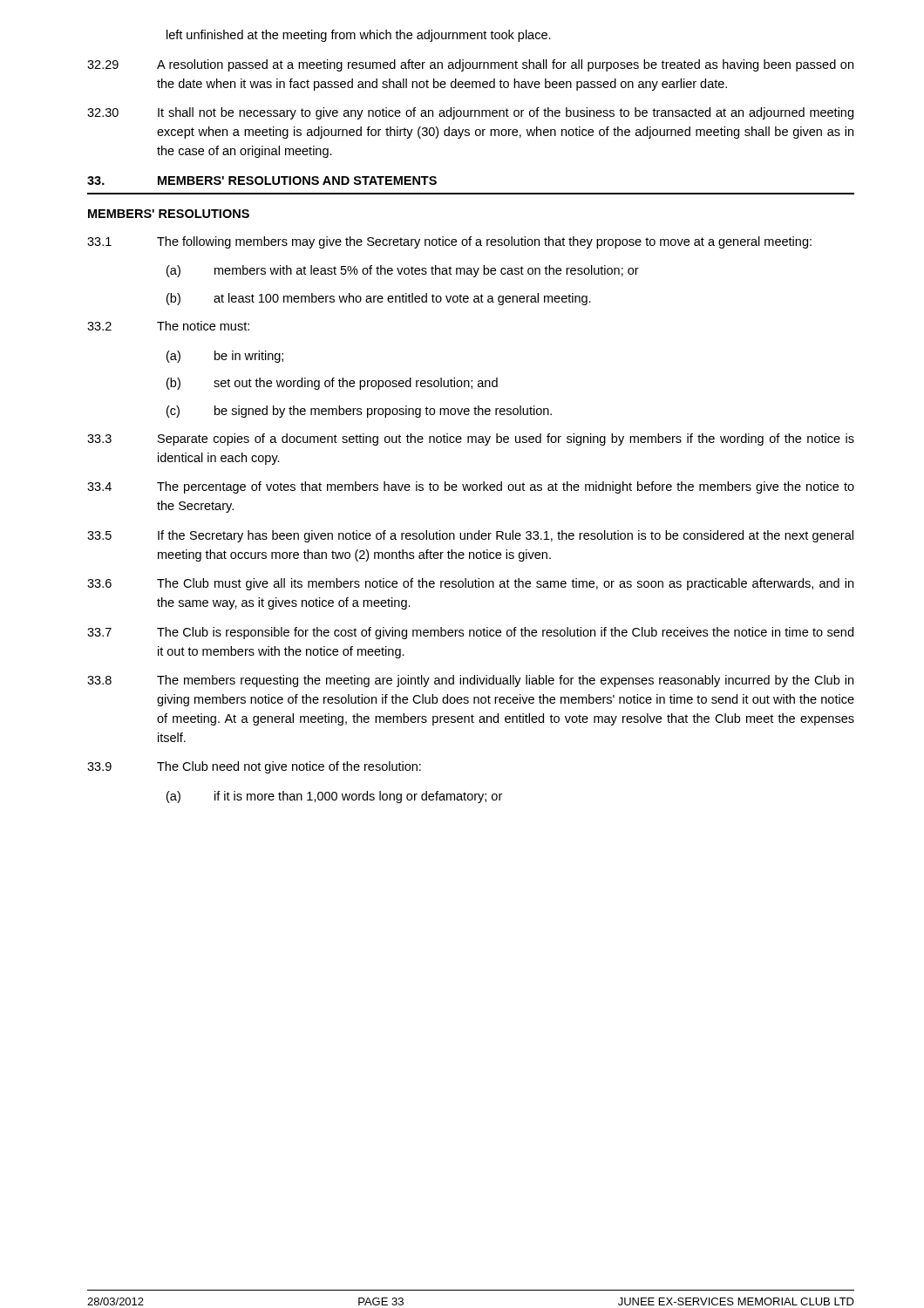Viewport: 924px width, 1308px height.
Task: Find the list item with the text "33.5 If the Secretary has been"
Action: (471, 545)
